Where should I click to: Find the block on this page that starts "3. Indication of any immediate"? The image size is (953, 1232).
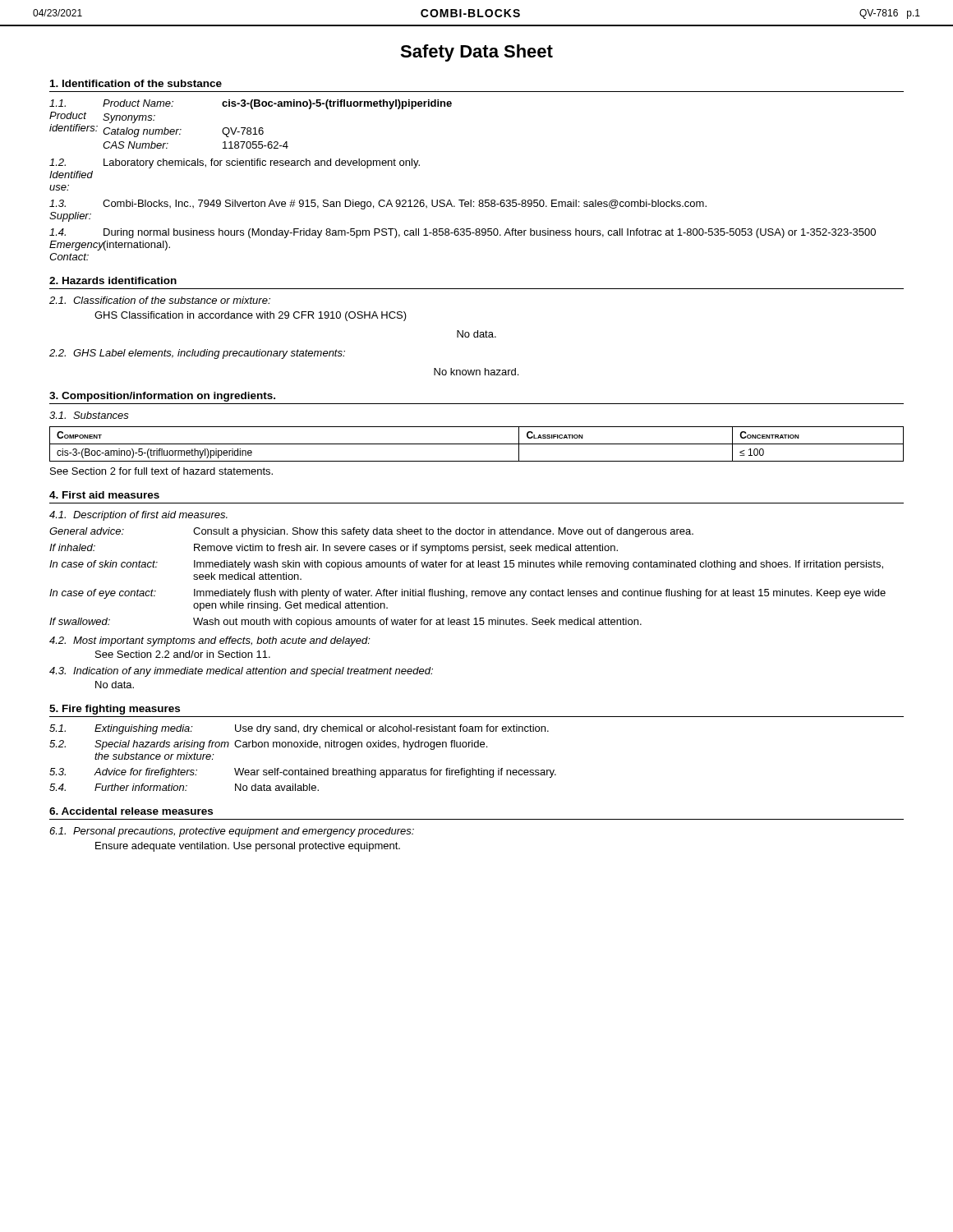pyautogui.click(x=241, y=672)
